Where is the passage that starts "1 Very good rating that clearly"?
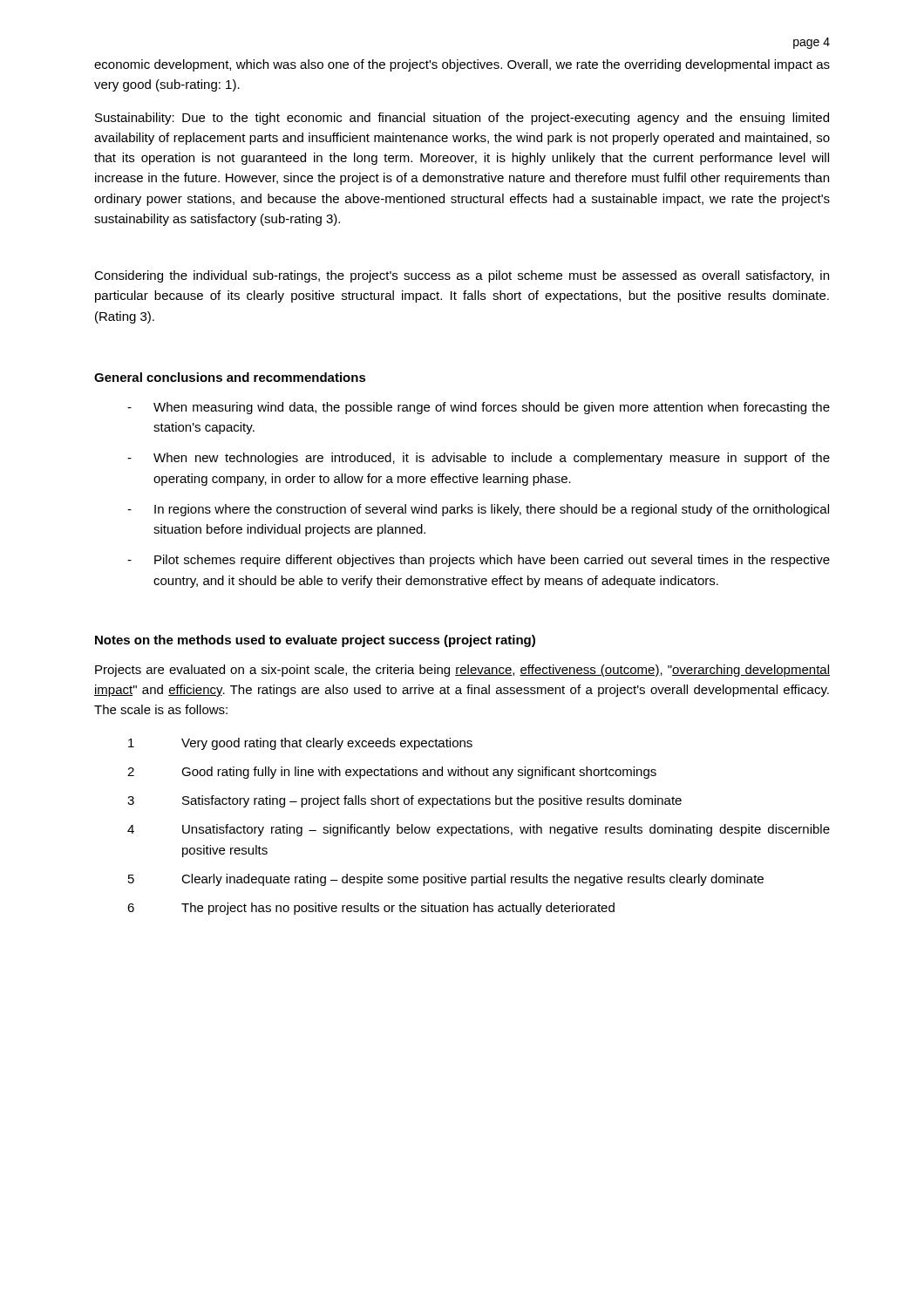Screen dimensions: 1308x924 462,742
